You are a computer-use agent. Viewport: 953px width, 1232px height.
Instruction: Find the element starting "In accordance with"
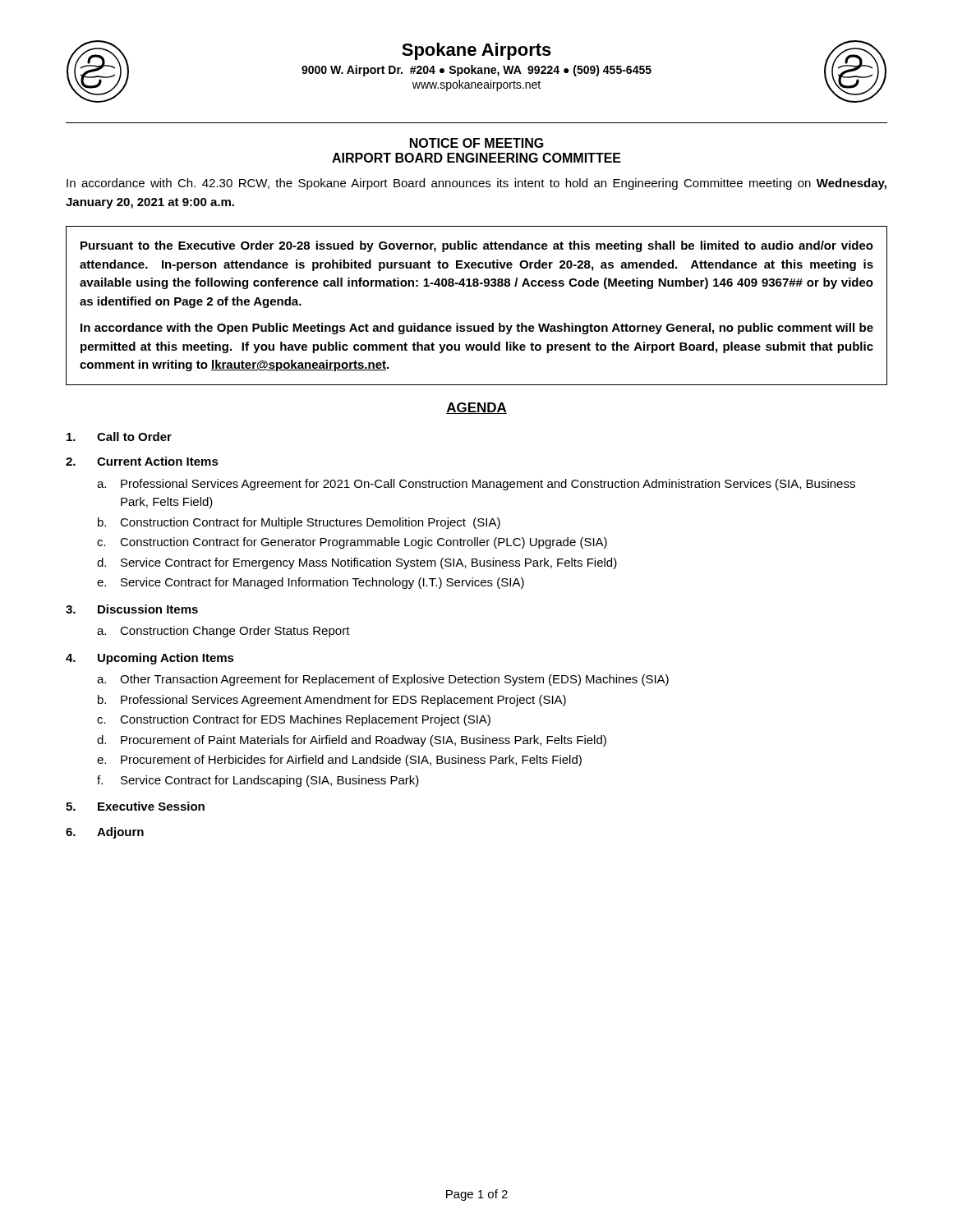click(476, 192)
